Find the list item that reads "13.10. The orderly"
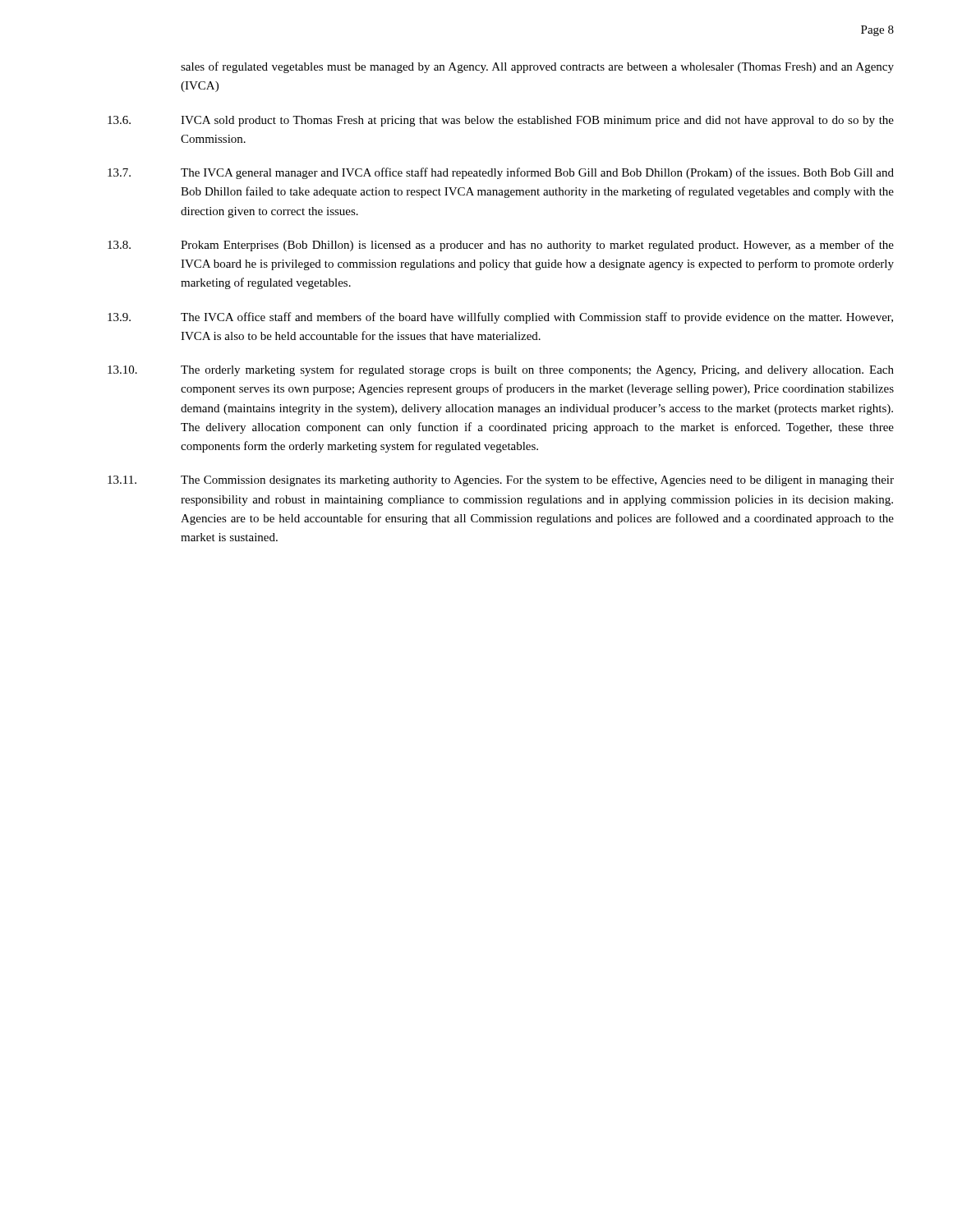Viewport: 953px width, 1232px height. (x=500, y=408)
